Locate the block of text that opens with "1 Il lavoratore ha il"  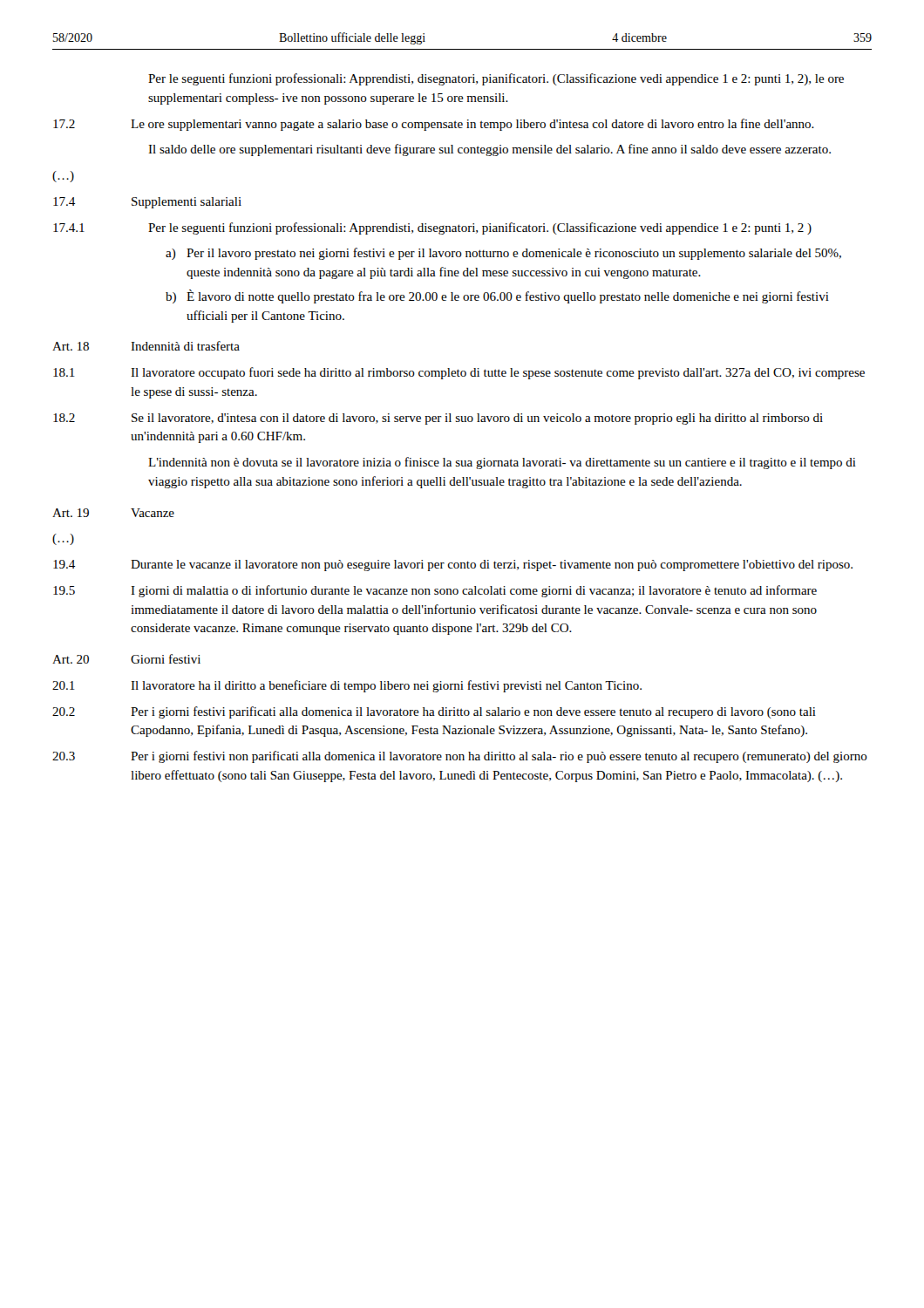(347, 686)
